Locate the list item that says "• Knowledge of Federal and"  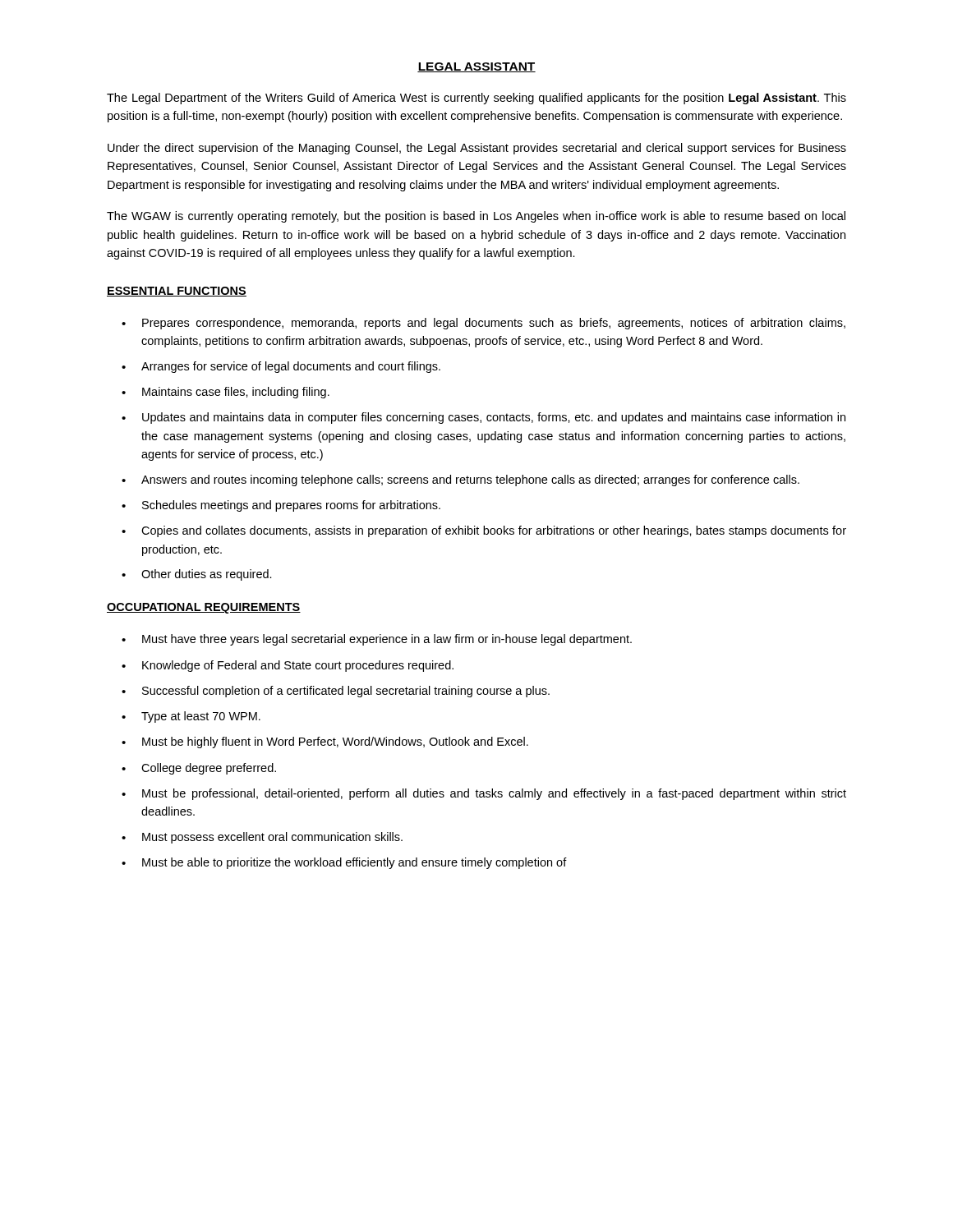point(288,666)
